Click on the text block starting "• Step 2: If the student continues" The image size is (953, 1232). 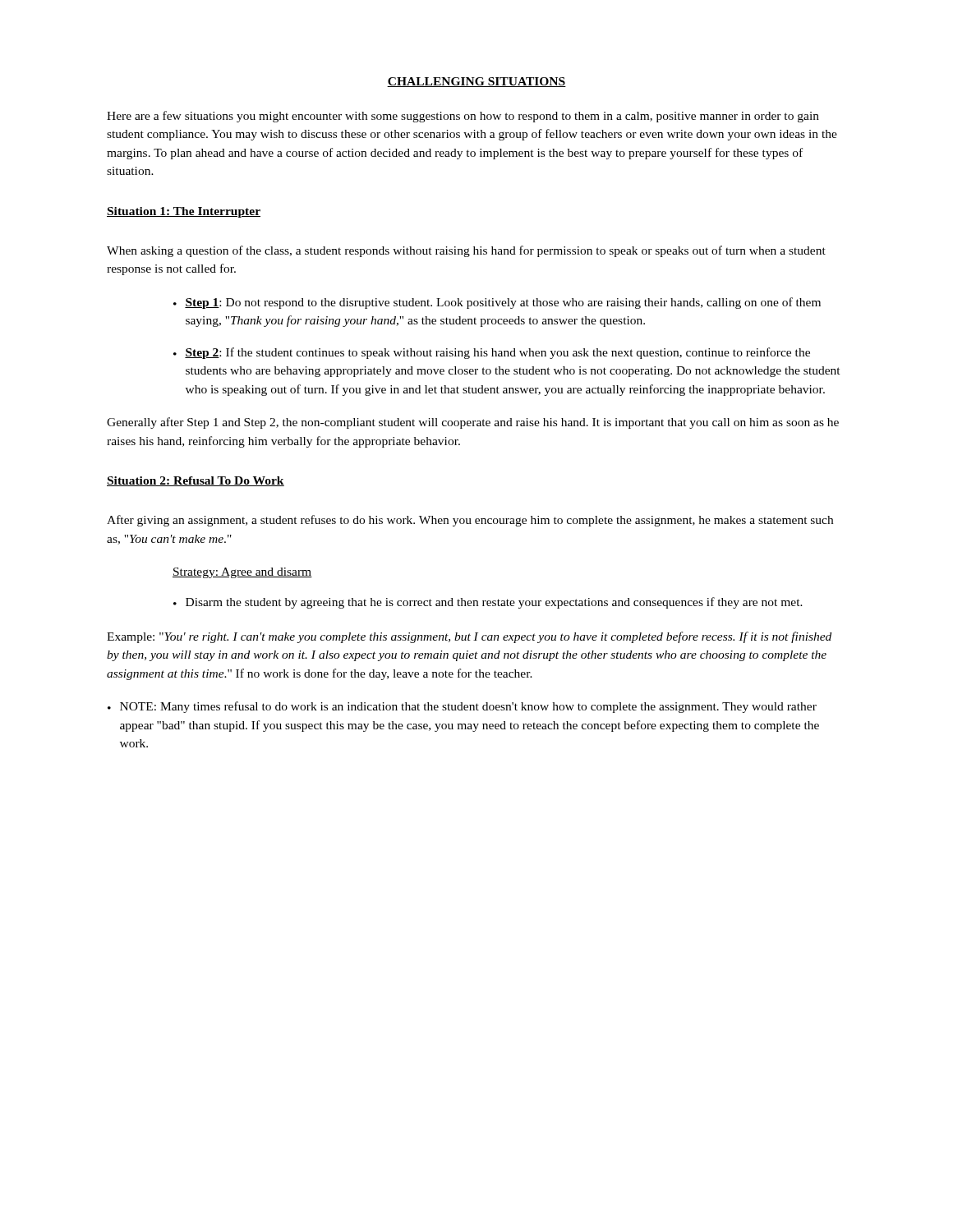[x=509, y=371]
